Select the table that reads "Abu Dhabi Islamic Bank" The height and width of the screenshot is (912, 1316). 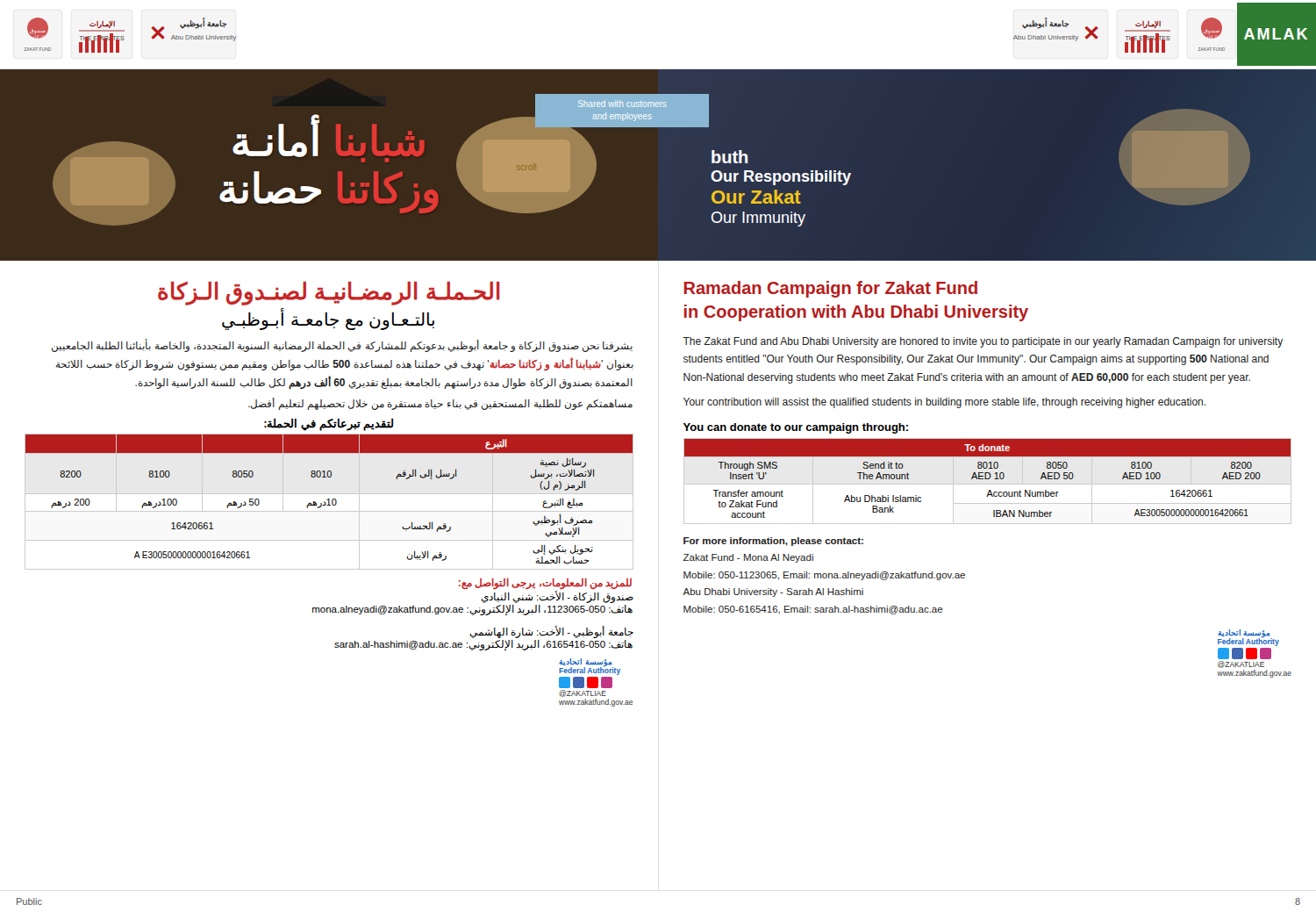pyautogui.click(x=987, y=481)
